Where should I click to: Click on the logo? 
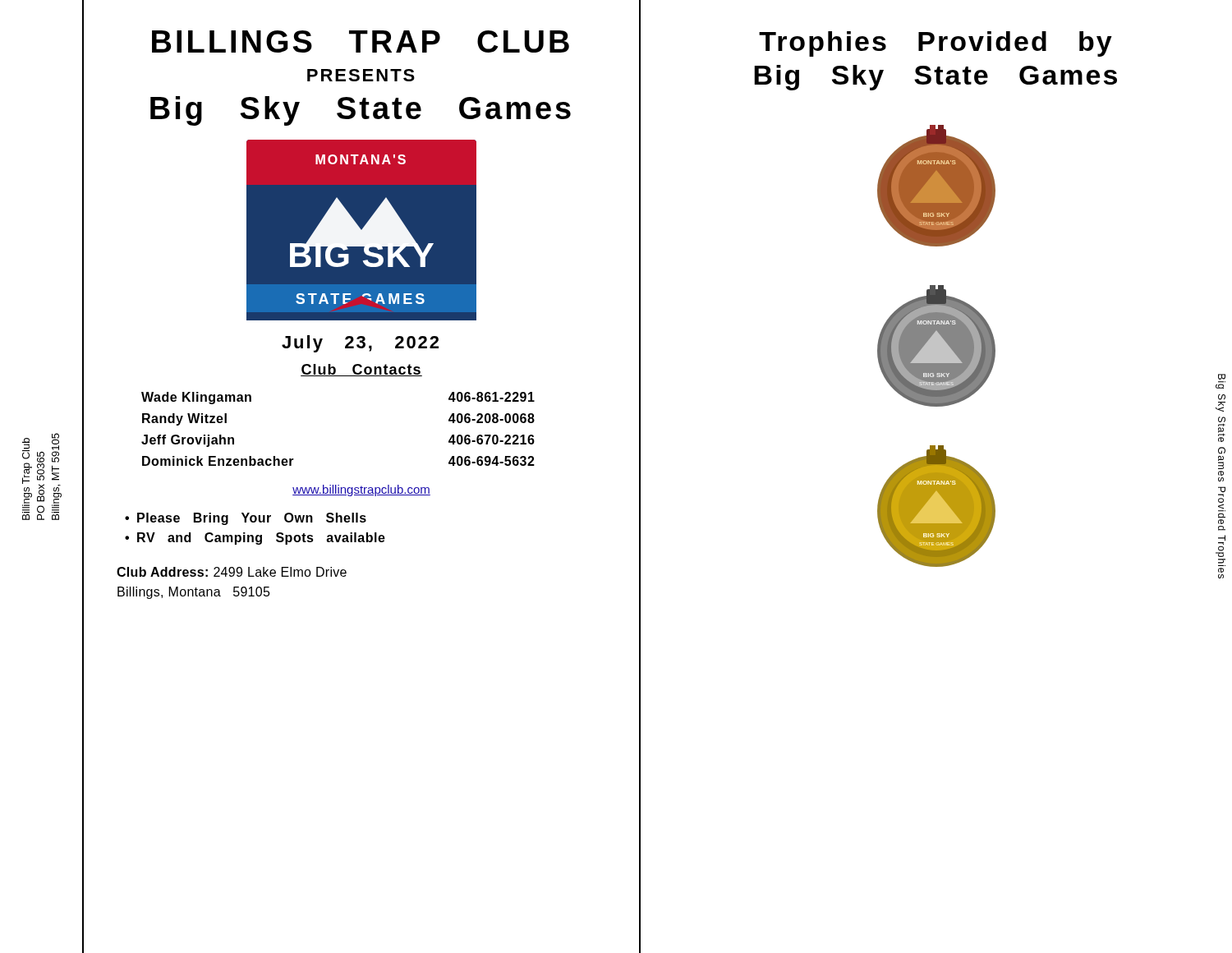(x=361, y=230)
